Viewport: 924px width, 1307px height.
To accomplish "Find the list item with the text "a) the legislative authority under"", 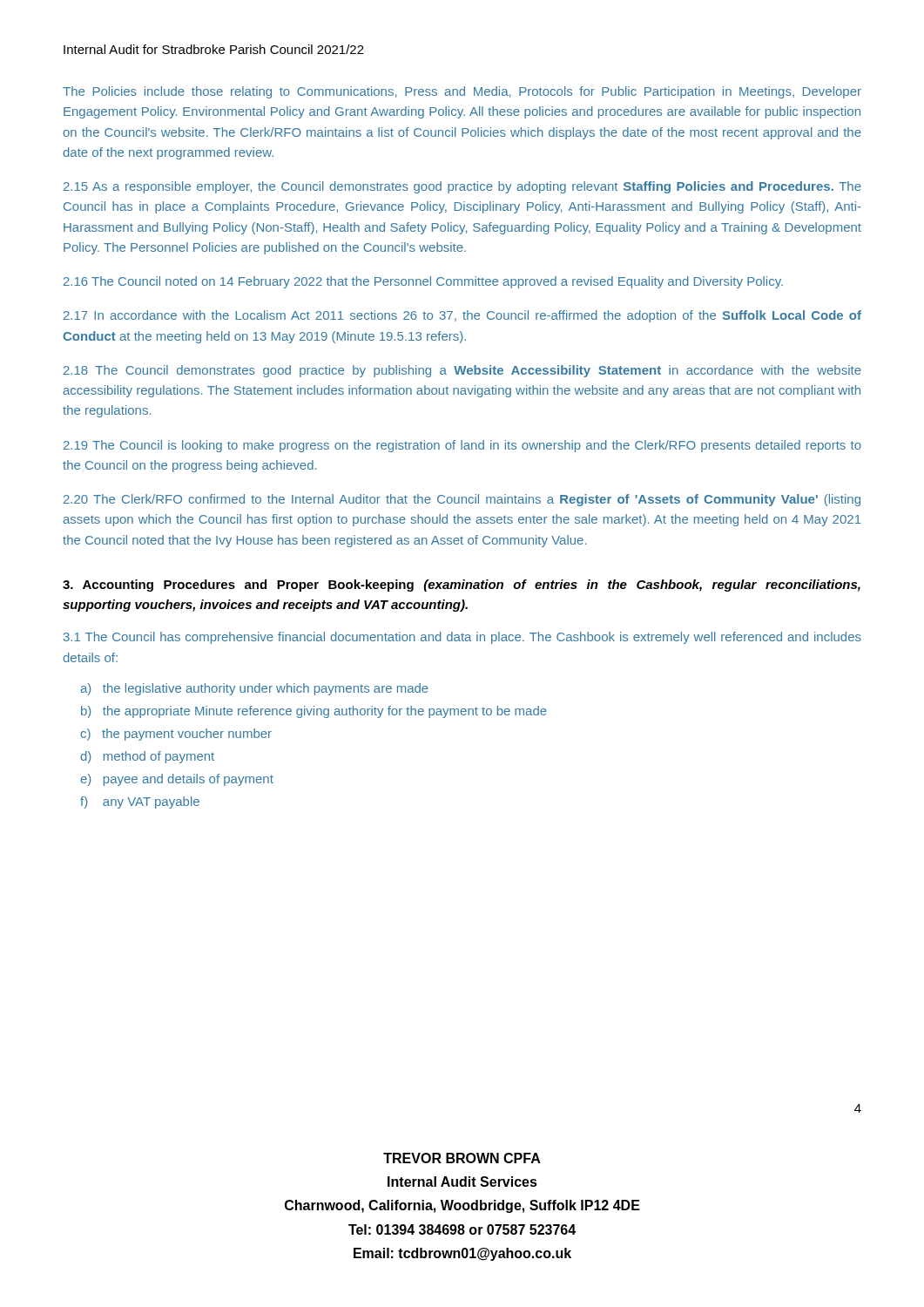I will pos(254,688).
